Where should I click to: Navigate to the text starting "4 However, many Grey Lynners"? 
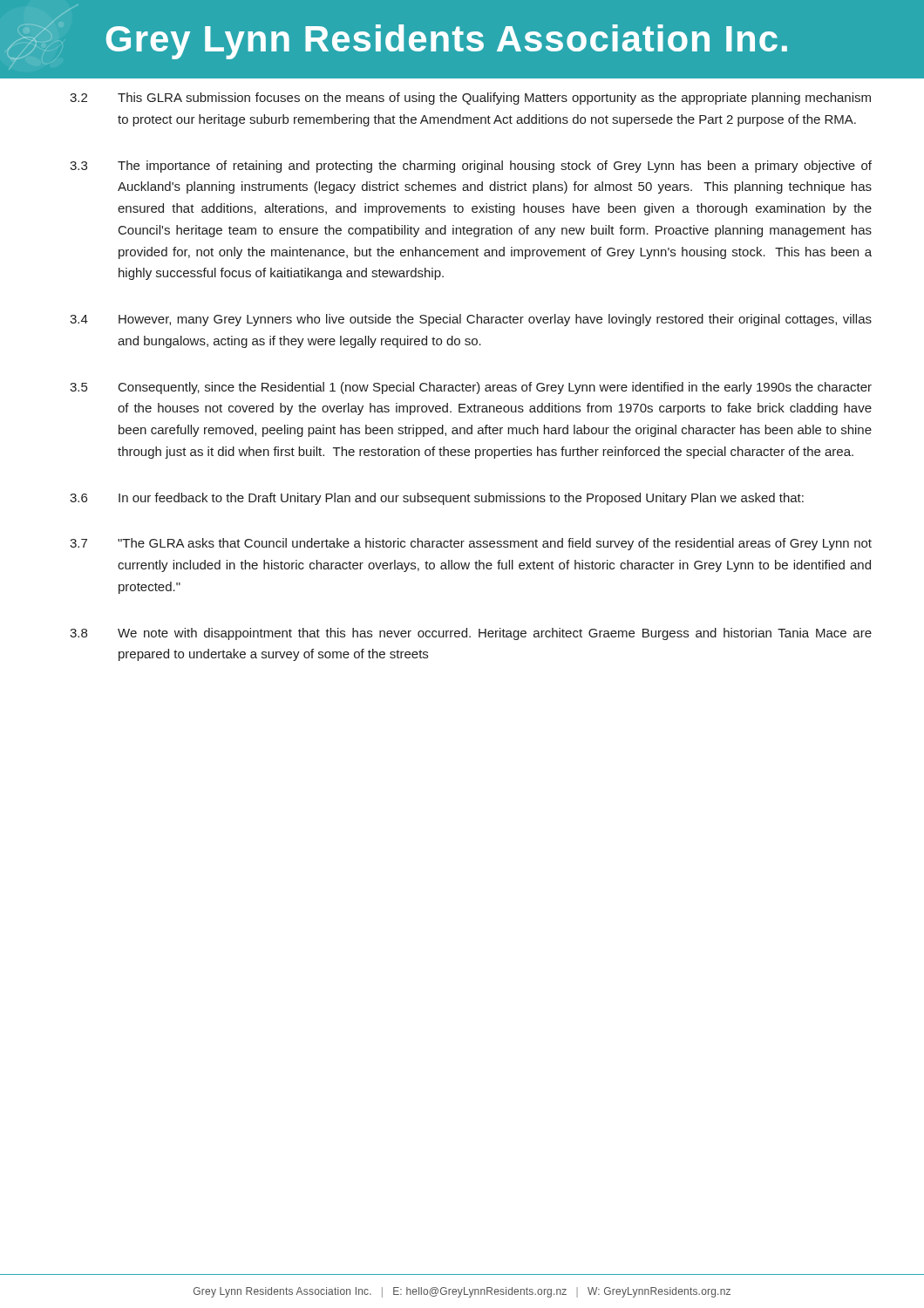coord(471,330)
